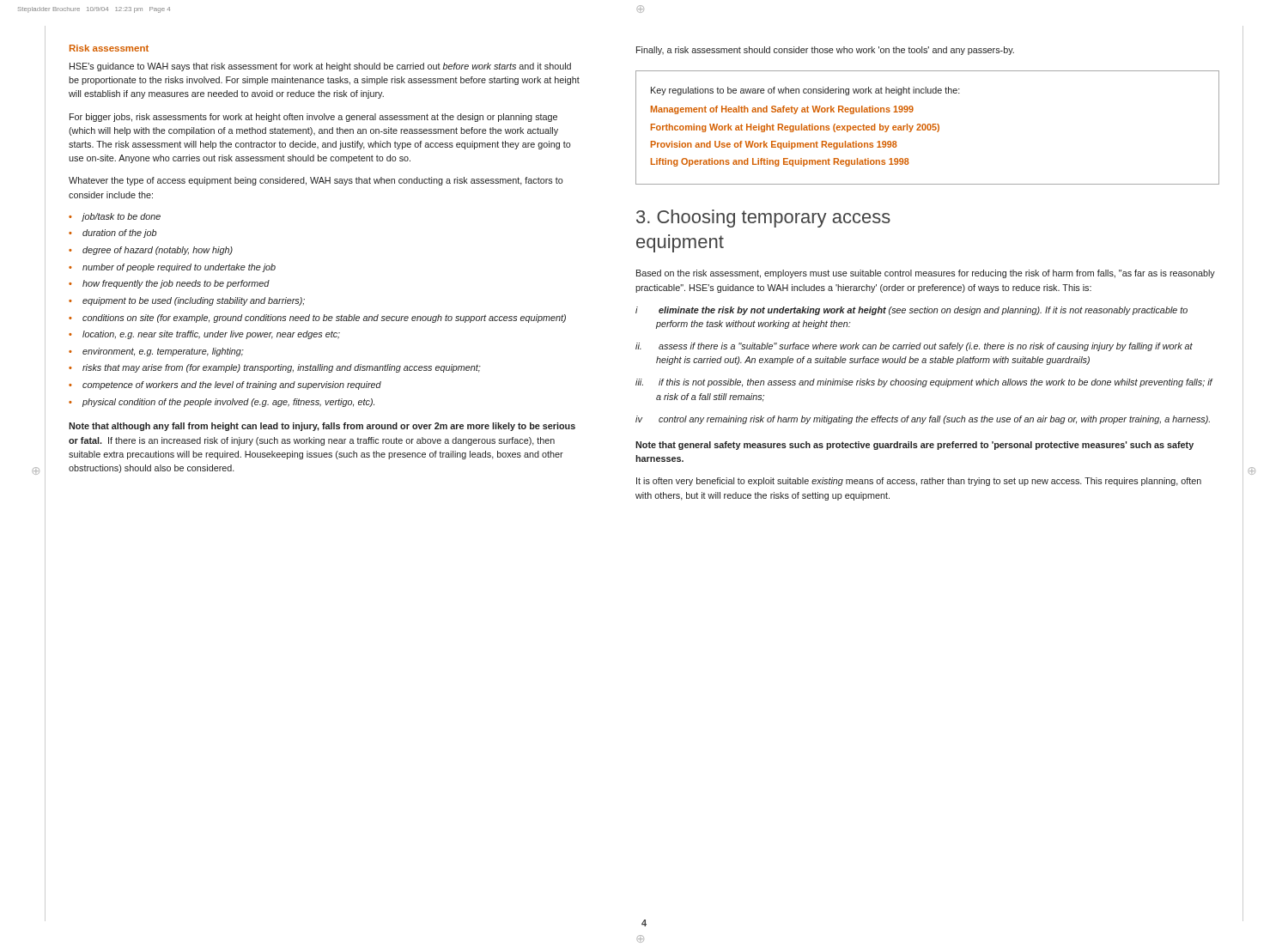The height and width of the screenshot is (947, 1288).
Task: Locate the text block starting "For bigger jobs, risk assessments"
Action: (320, 137)
